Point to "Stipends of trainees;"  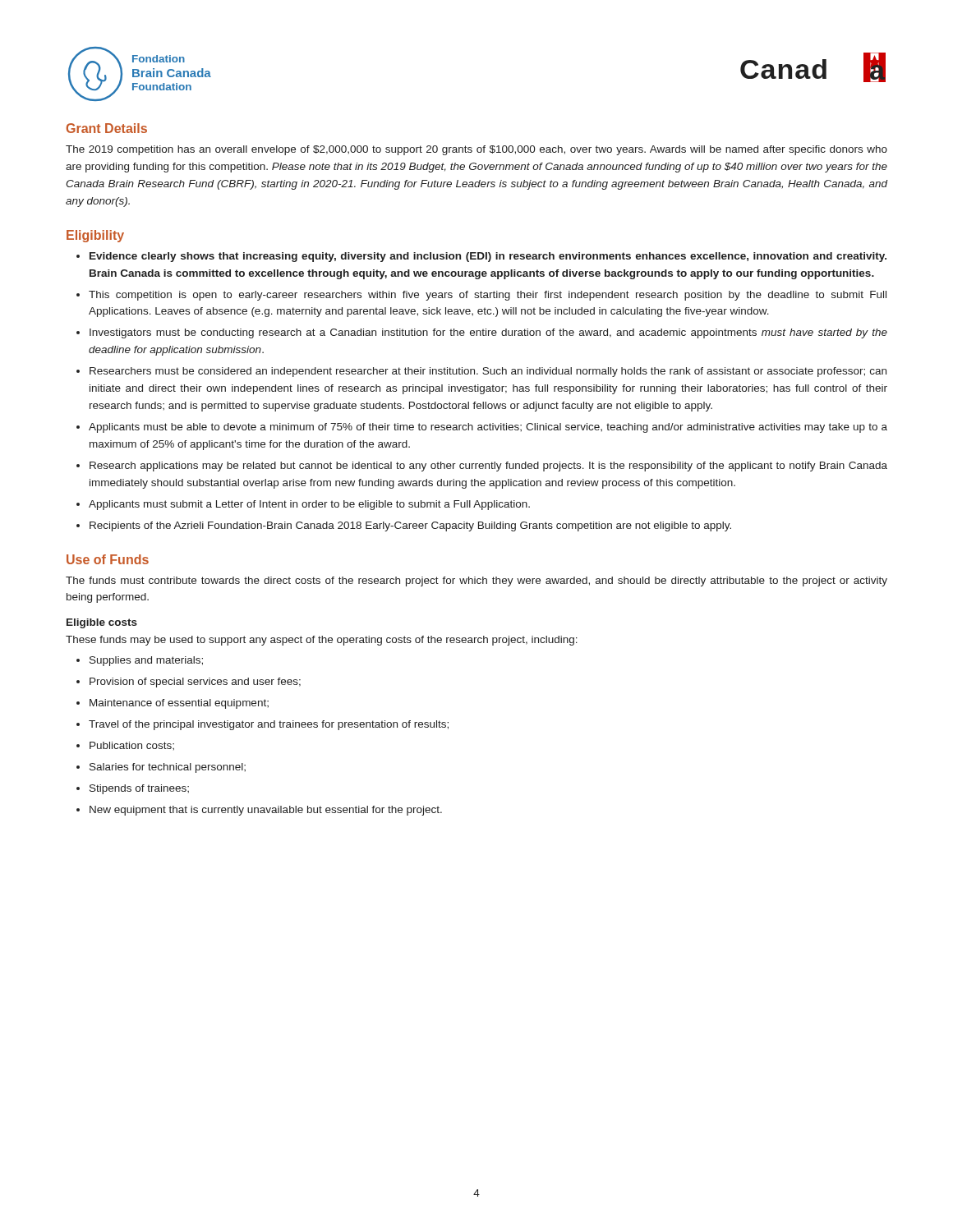click(139, 788)
